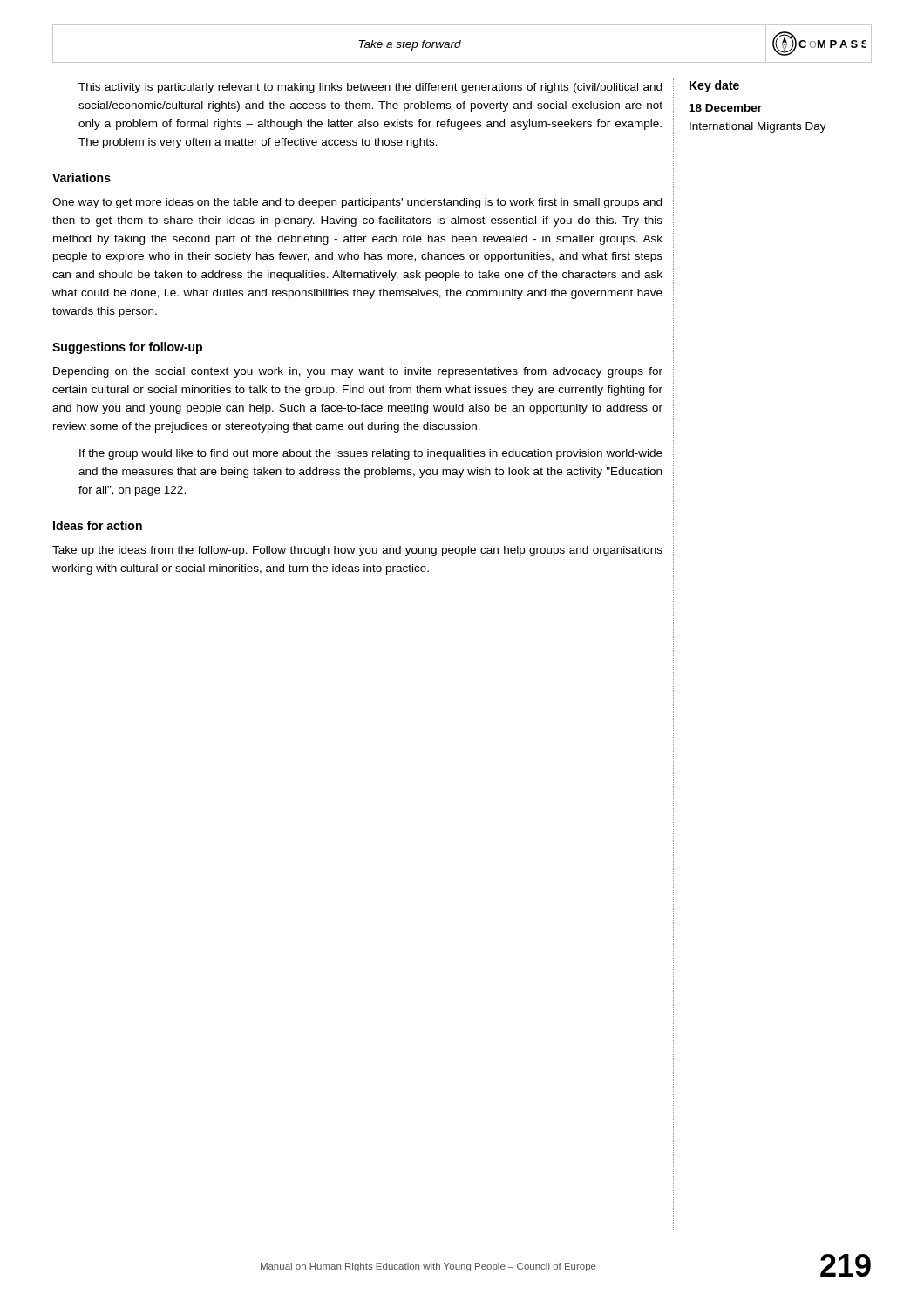Point to the element starting "Key date"
Viewport: 924px width, 1308px height.
click(714, 86)
